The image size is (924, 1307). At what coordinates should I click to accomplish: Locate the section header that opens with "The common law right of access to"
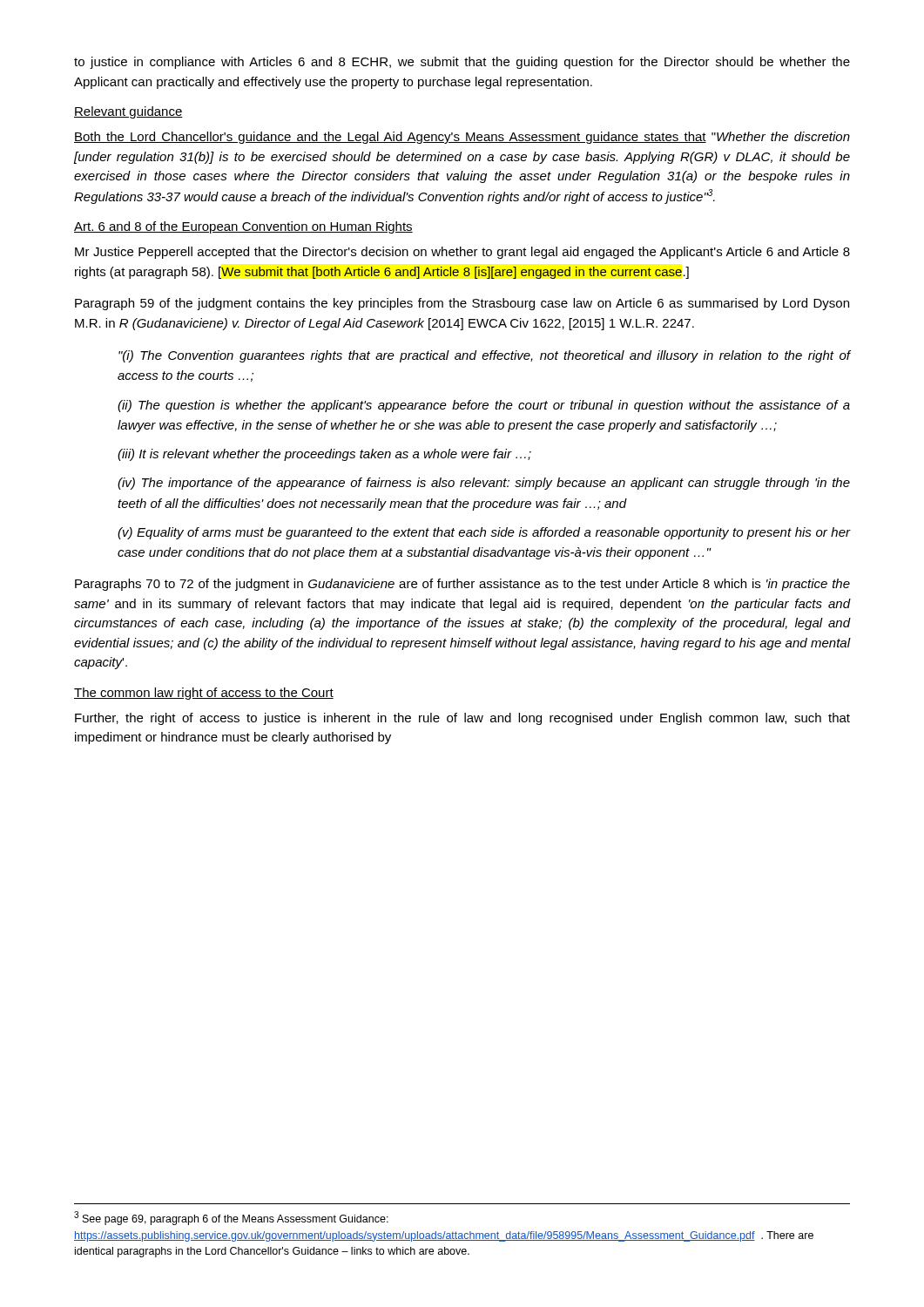click(204, 692)
